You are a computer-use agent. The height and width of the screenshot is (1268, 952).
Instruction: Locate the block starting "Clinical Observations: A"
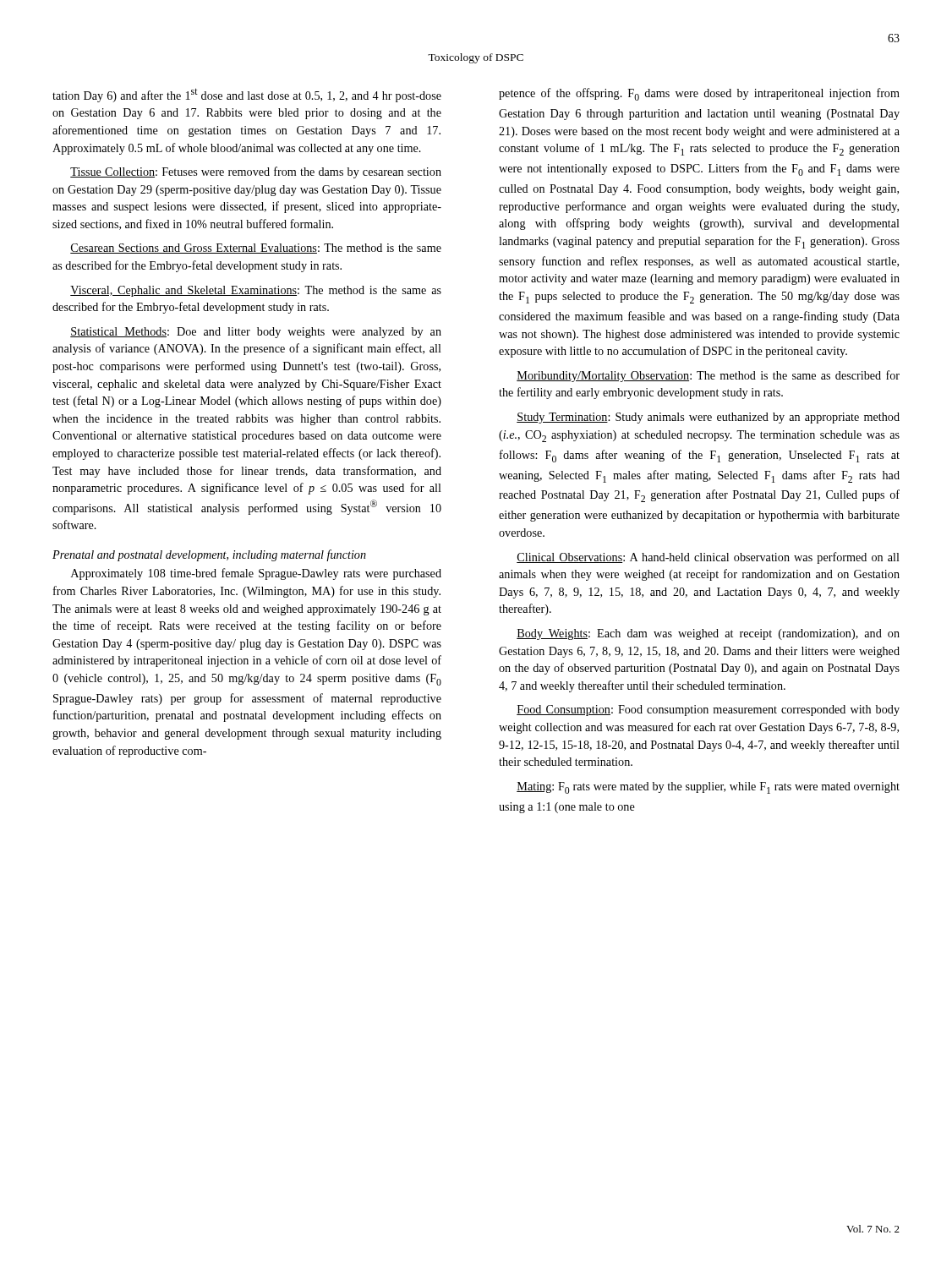tap(699, 583)
